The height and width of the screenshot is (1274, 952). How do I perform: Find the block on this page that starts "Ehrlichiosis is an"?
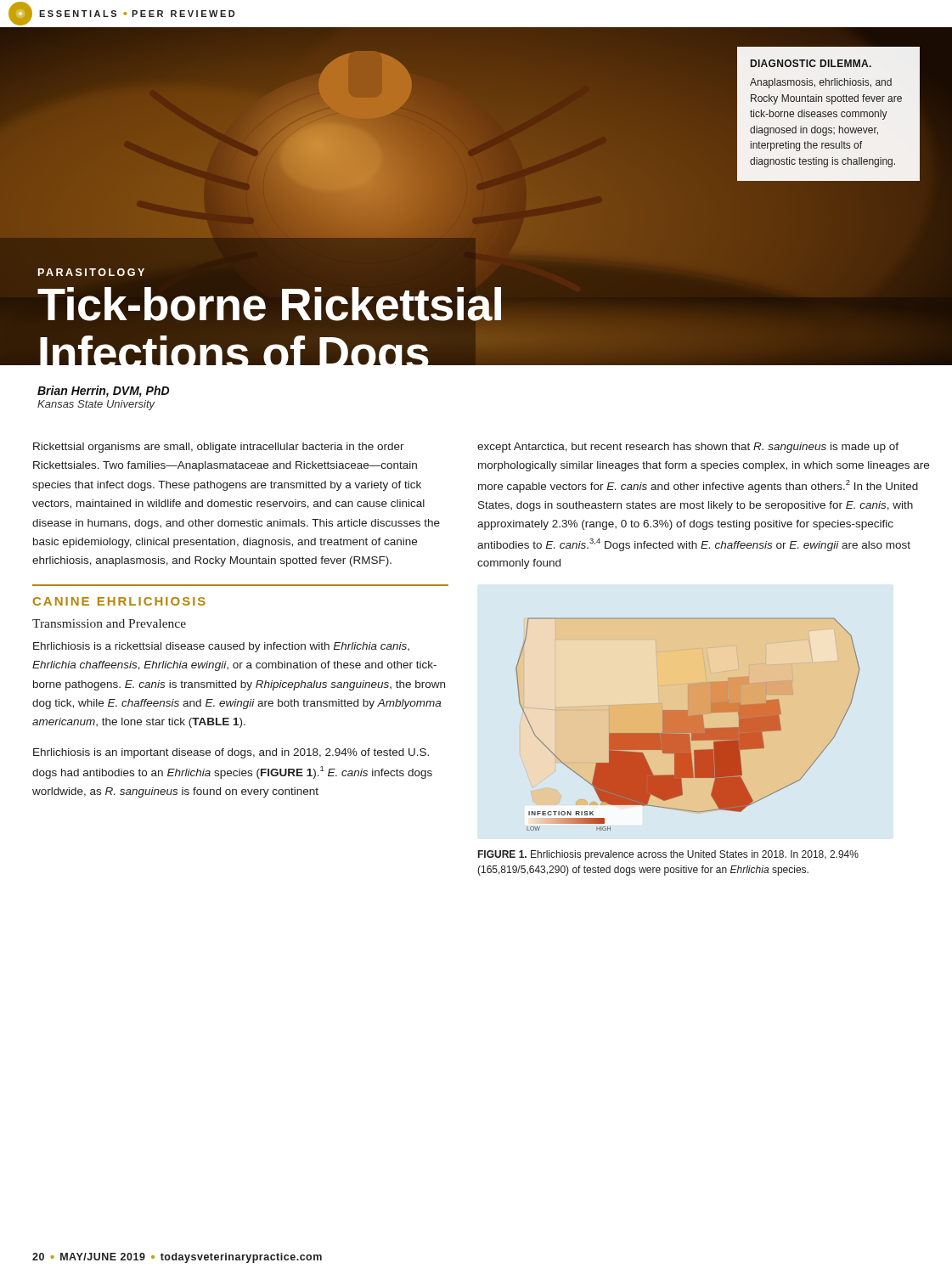pyautogui.click(x=232, y=772)
